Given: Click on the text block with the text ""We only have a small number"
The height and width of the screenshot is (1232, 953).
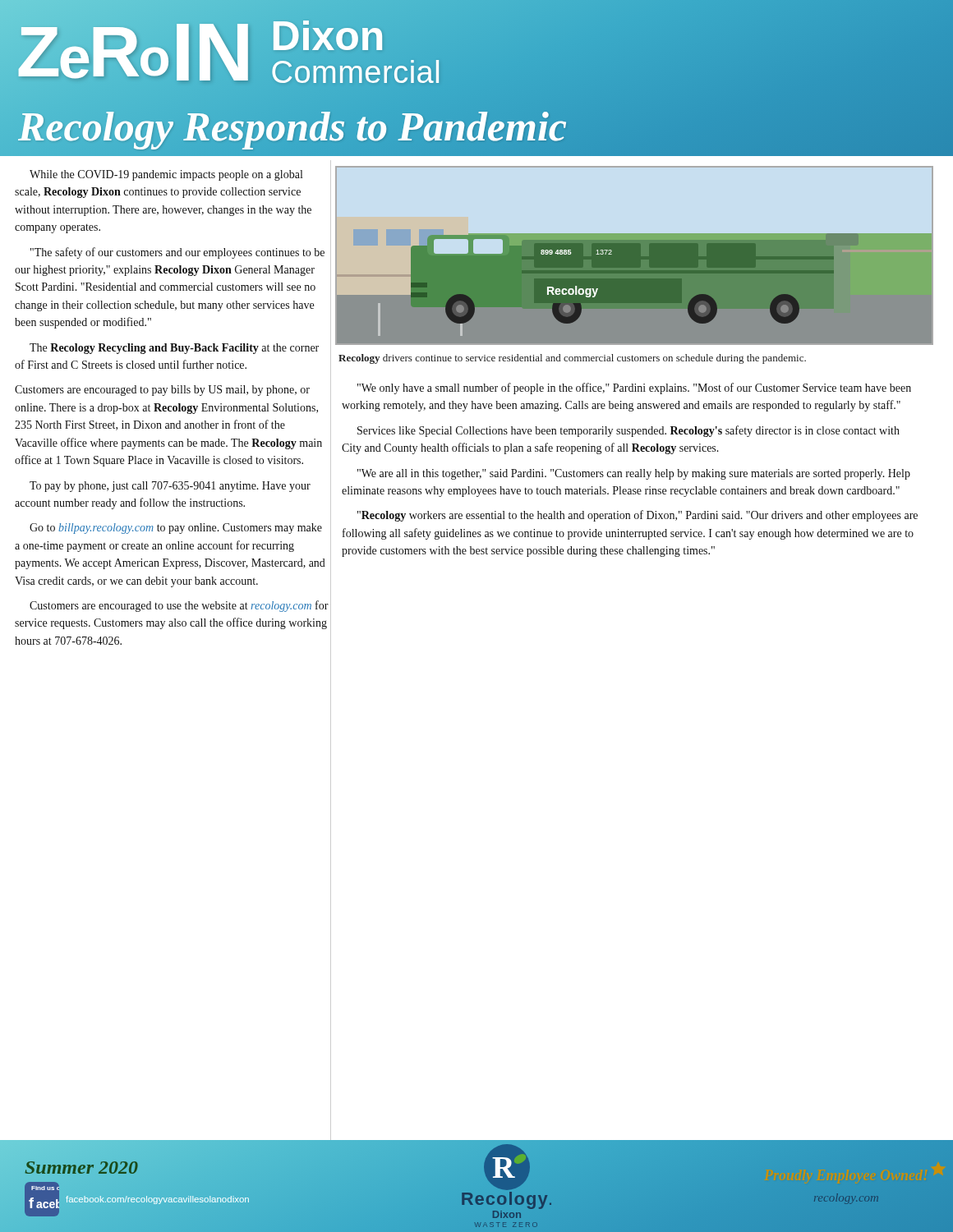Looking at the screenshot, I should [x=630, y=470].
